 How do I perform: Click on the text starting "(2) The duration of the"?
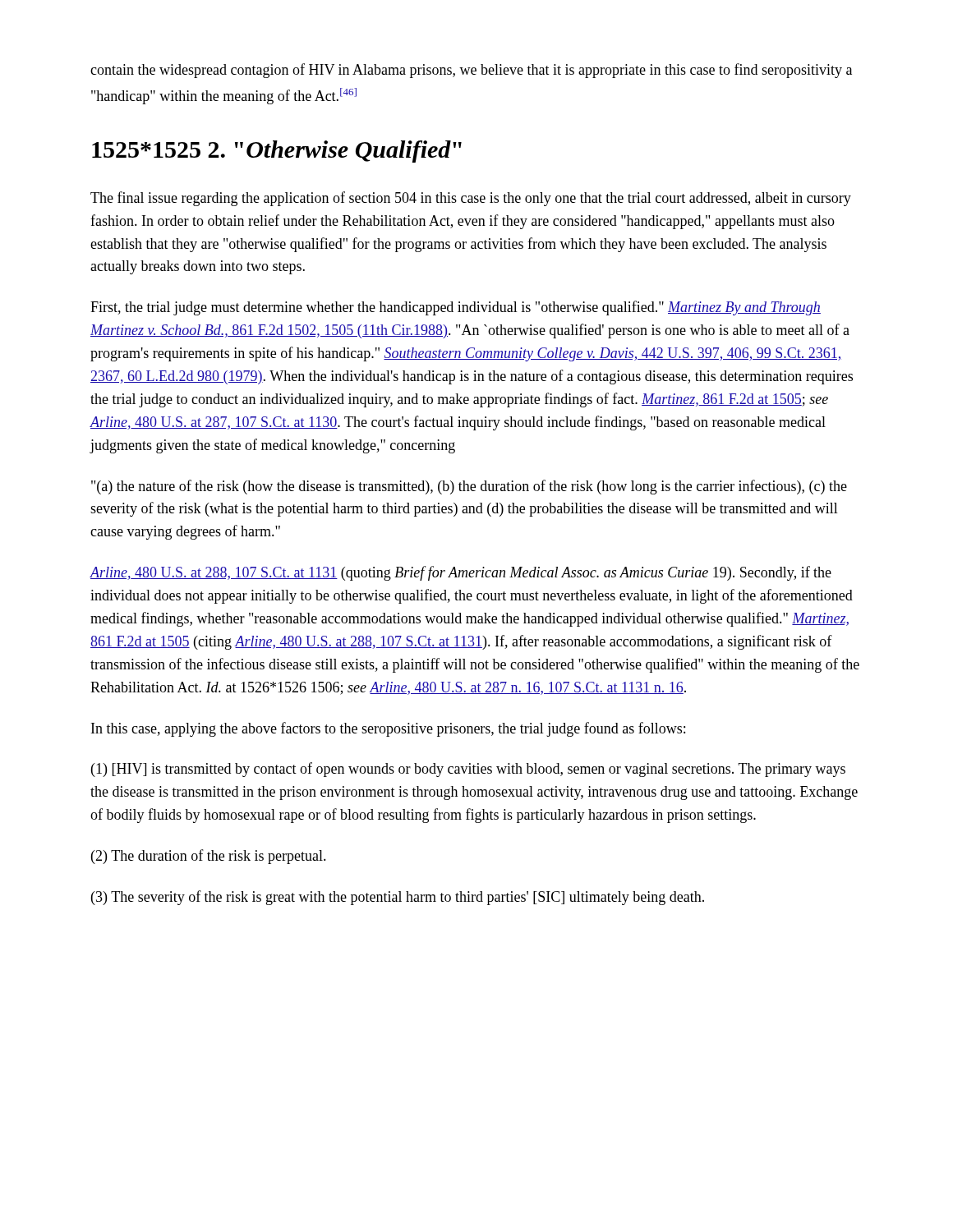point(209,856)
